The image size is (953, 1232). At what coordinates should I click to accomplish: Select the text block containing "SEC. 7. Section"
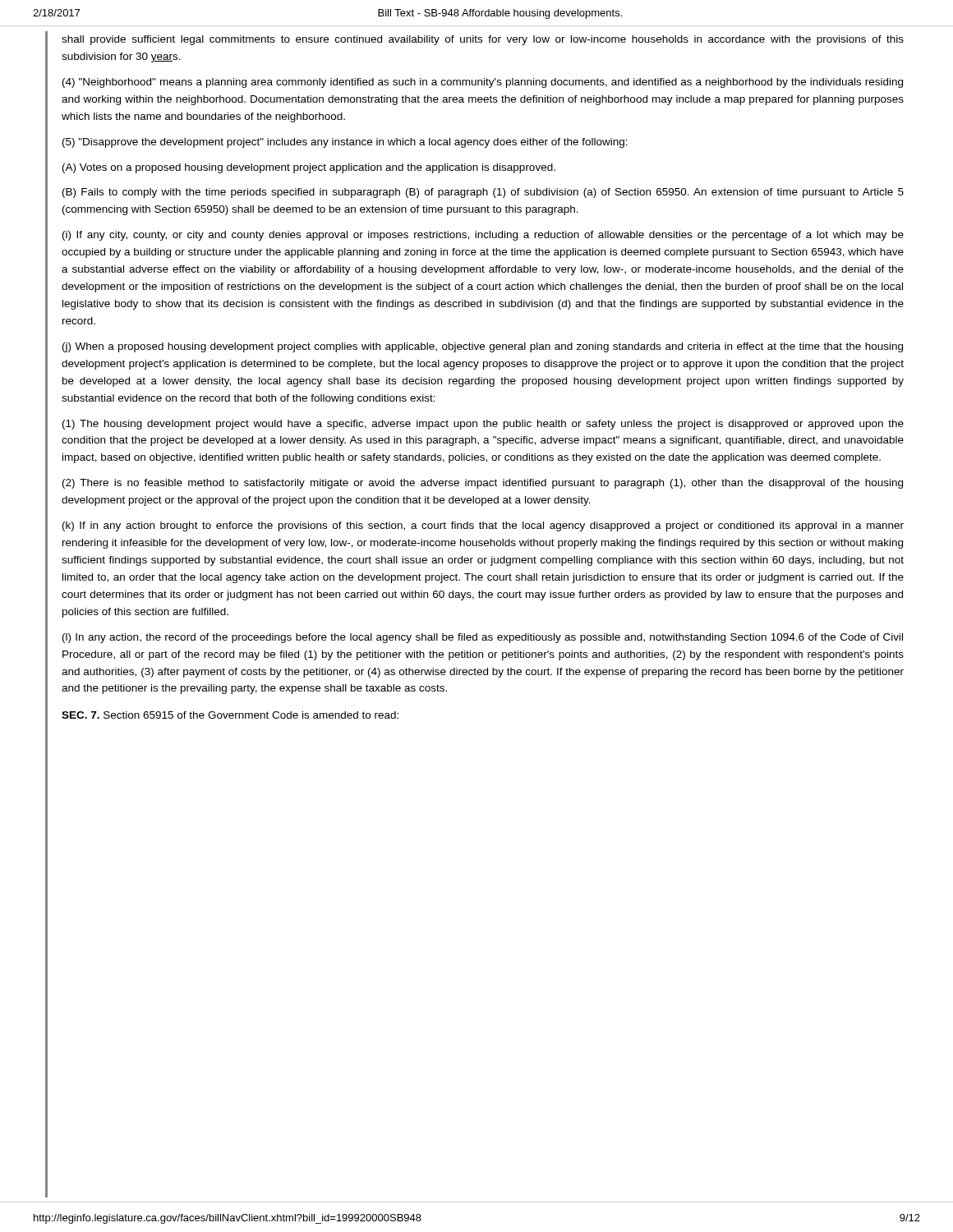[231, 715]
